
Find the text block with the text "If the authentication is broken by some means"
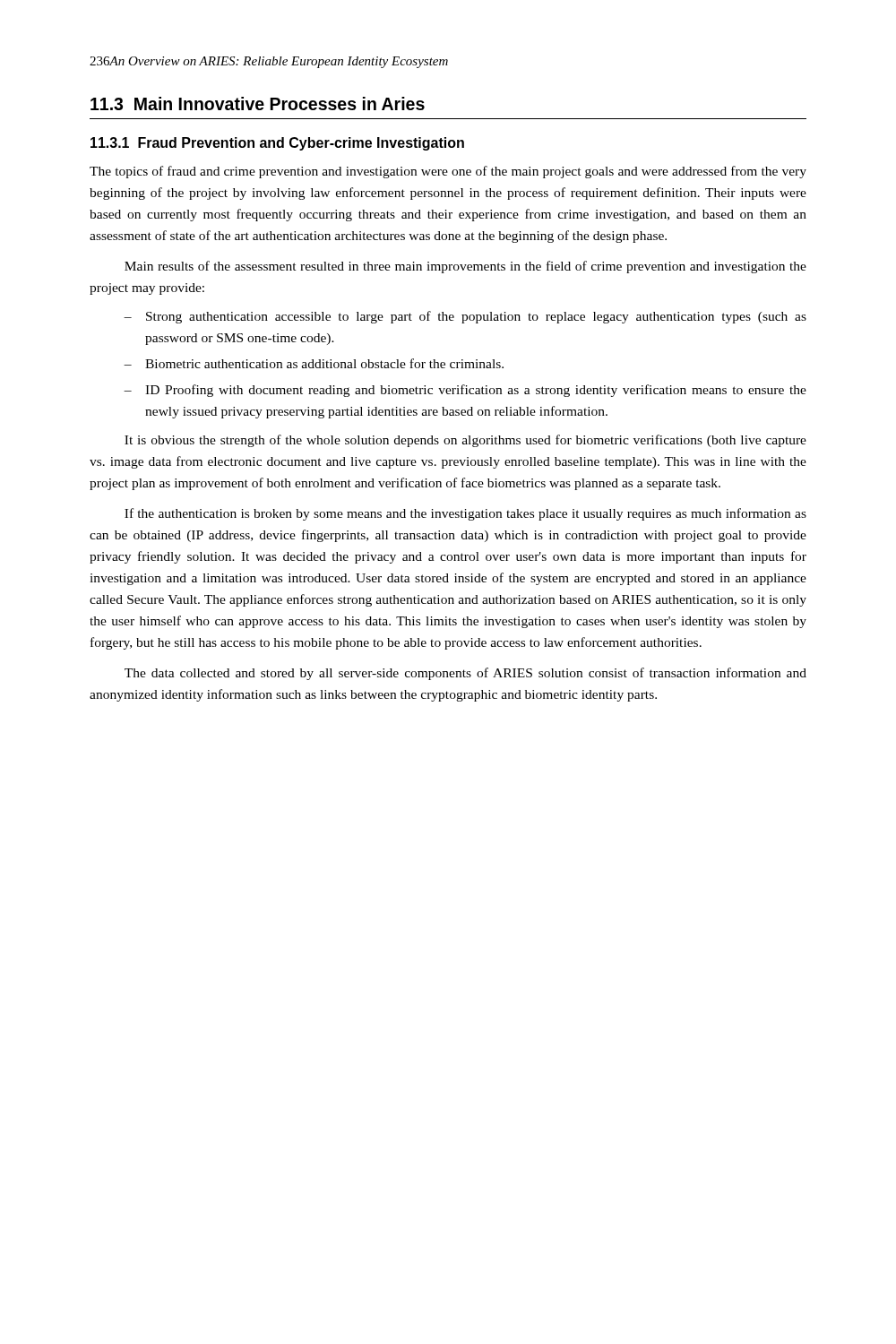(x=448, y=578)
